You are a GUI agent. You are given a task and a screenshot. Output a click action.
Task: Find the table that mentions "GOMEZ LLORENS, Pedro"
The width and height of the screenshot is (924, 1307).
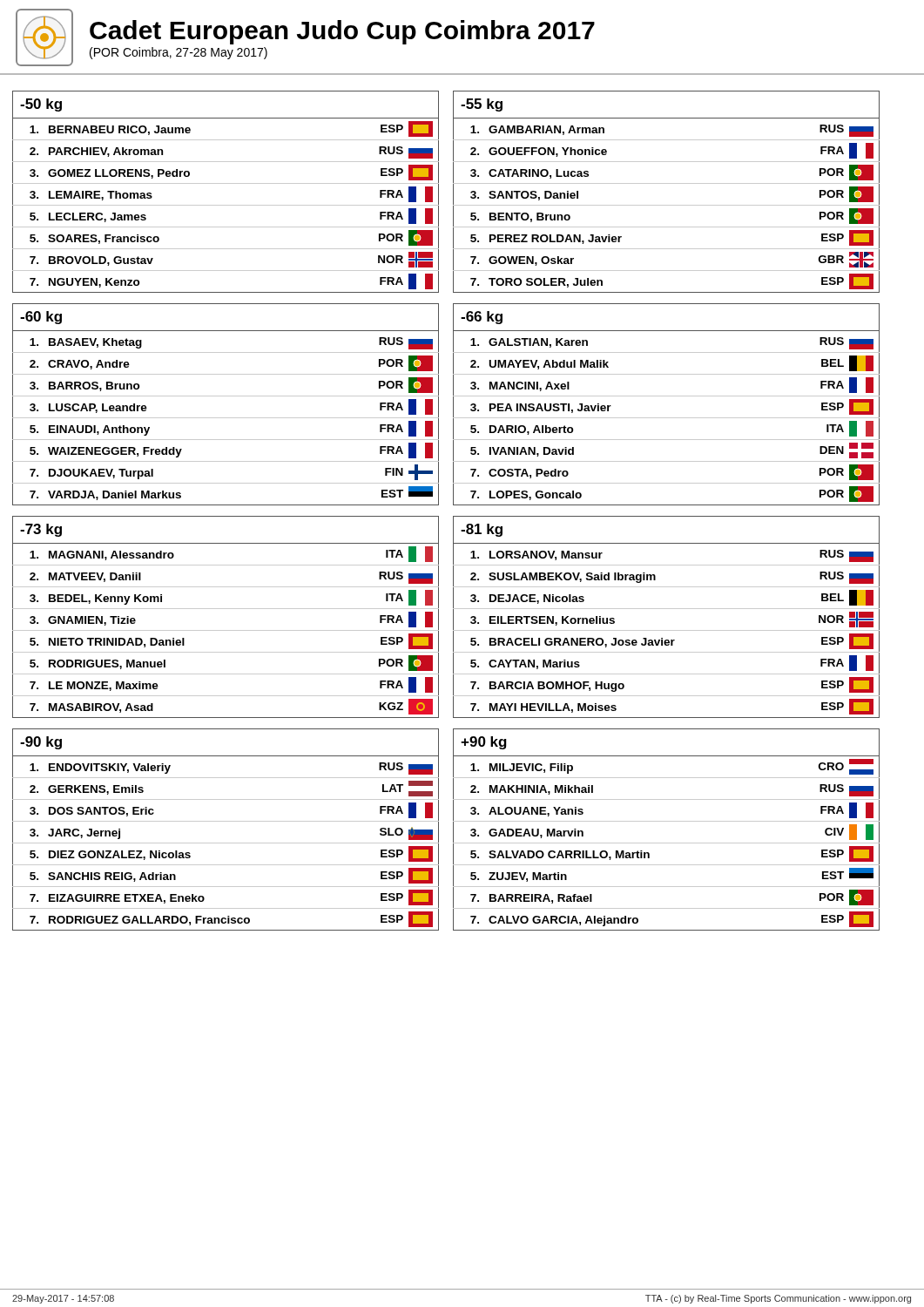[x=226, y=192]
